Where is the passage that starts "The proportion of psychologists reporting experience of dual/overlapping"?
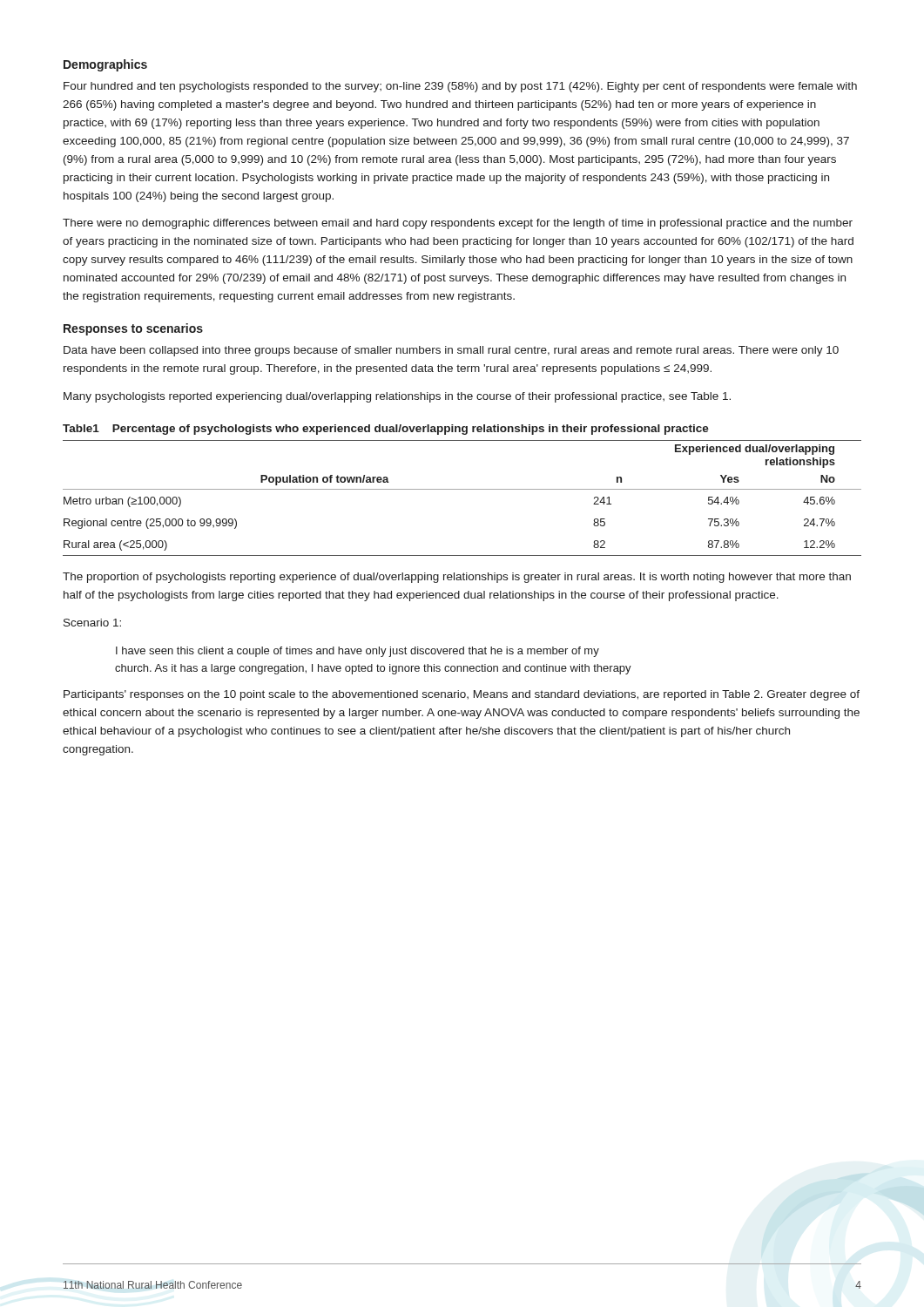924x1307 pixels. pos(462,586)
